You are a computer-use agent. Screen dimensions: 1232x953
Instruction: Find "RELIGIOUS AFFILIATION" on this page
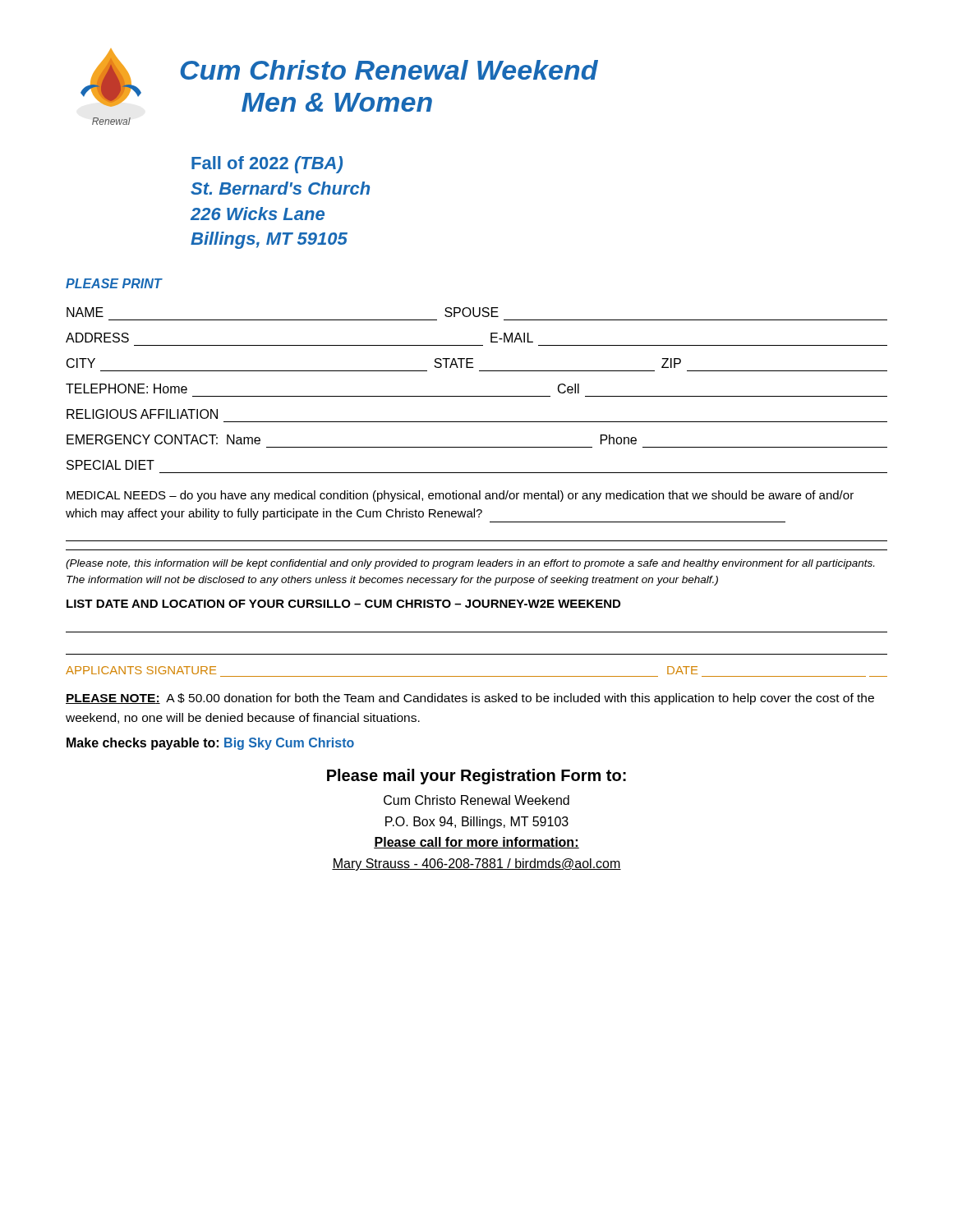click(x=476, y=414)
